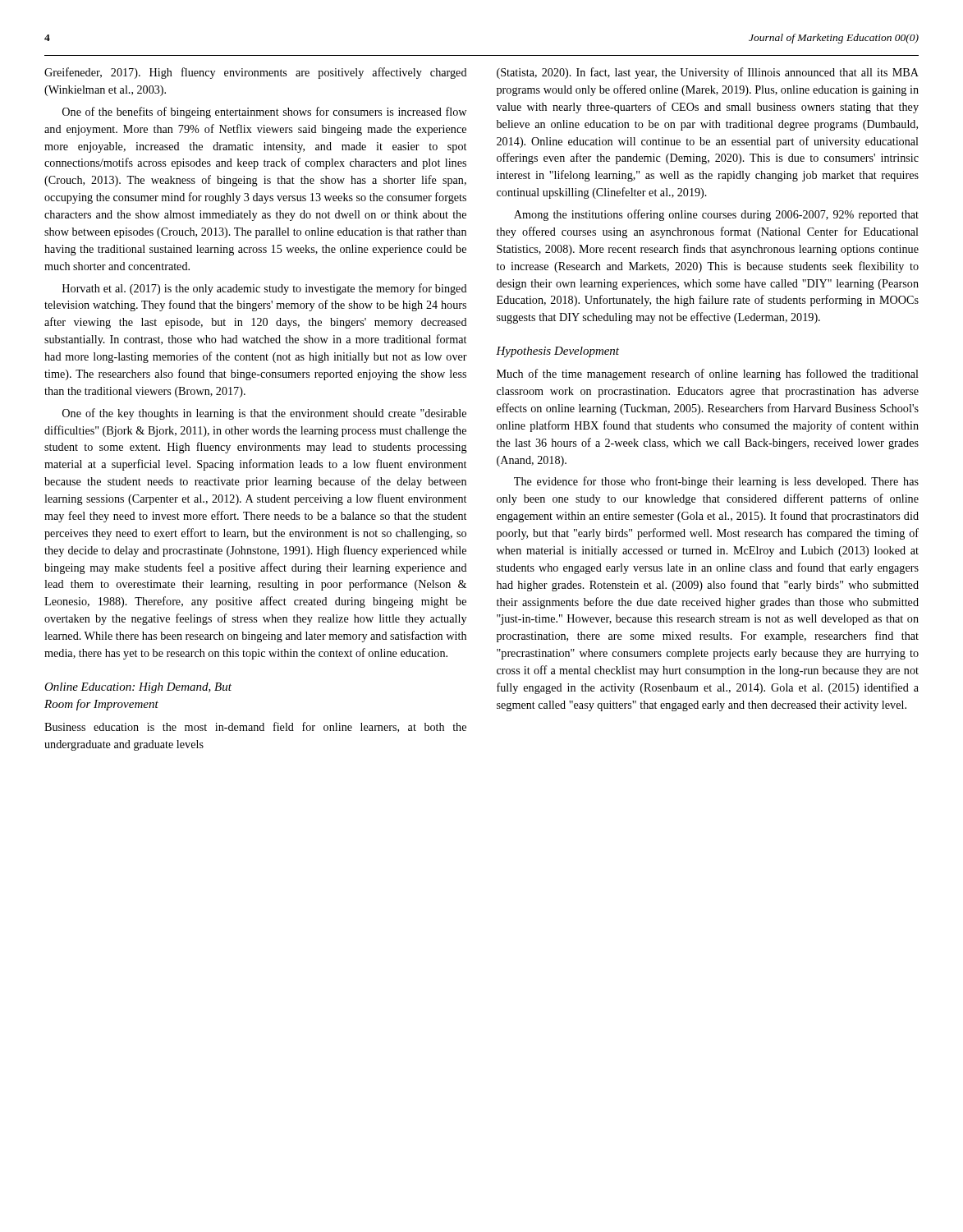Where does it say "Hypothesis Development"?
The height and width of the screenshot is (1232, 963).
click(x=558, y=351)
